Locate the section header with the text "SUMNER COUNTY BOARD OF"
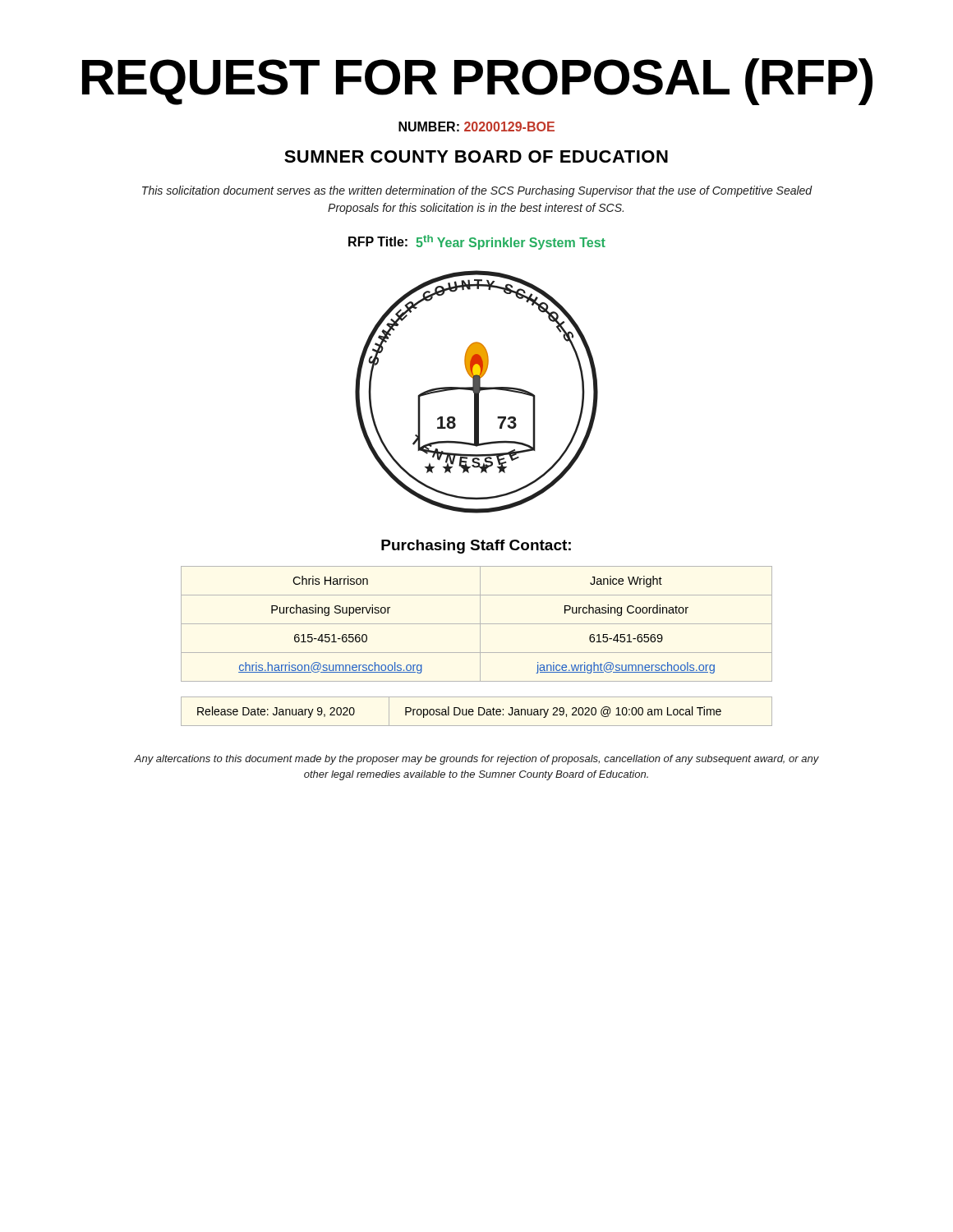 [476, 157]
